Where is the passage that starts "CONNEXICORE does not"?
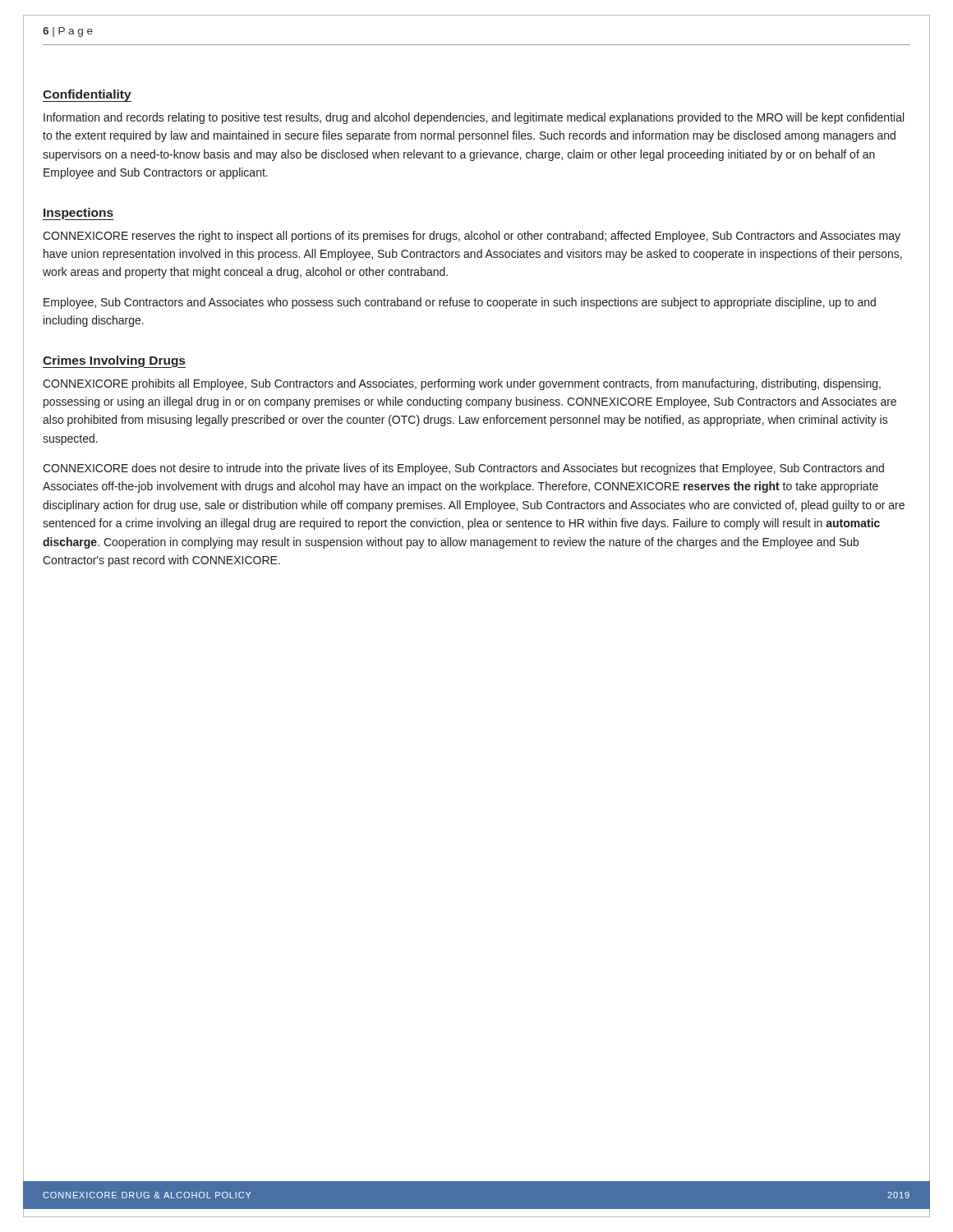Image resolution: width=953 pixels, height=1232 pixels. (x=474, y=514)
